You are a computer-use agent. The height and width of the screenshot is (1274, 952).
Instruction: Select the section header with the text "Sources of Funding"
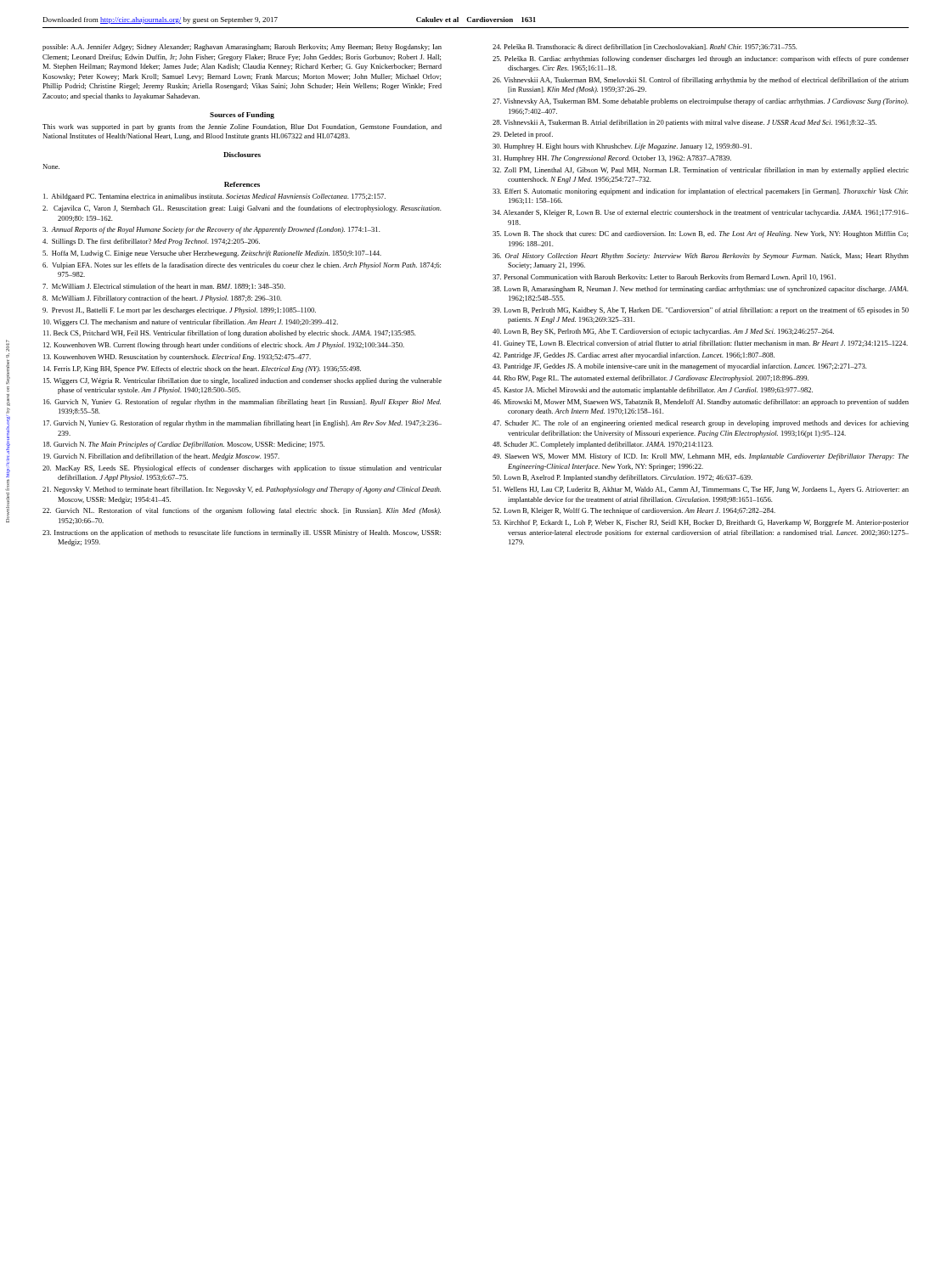[x=242, y=114]
